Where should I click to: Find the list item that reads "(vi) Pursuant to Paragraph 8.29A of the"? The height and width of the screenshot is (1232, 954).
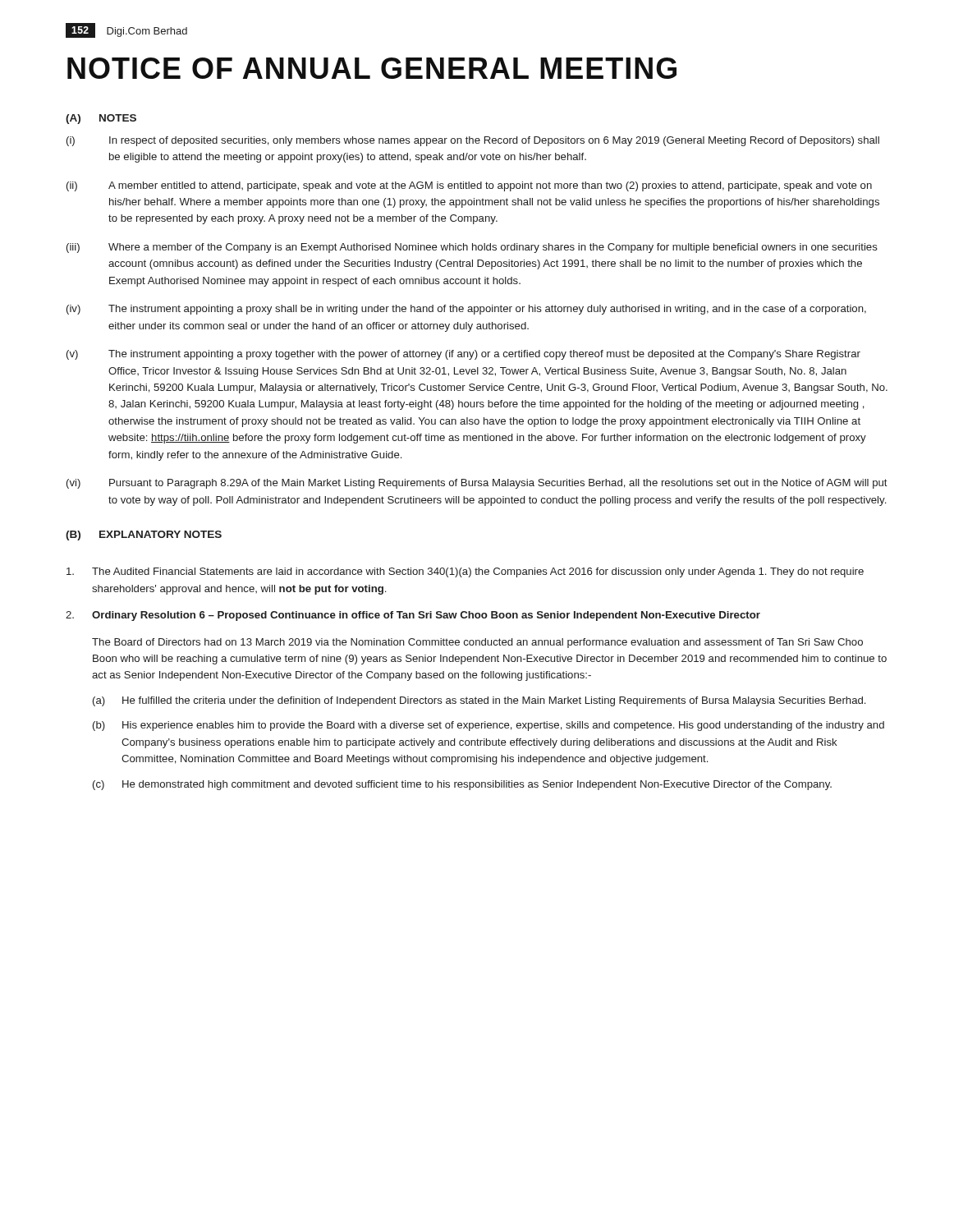tap(477, 492)
